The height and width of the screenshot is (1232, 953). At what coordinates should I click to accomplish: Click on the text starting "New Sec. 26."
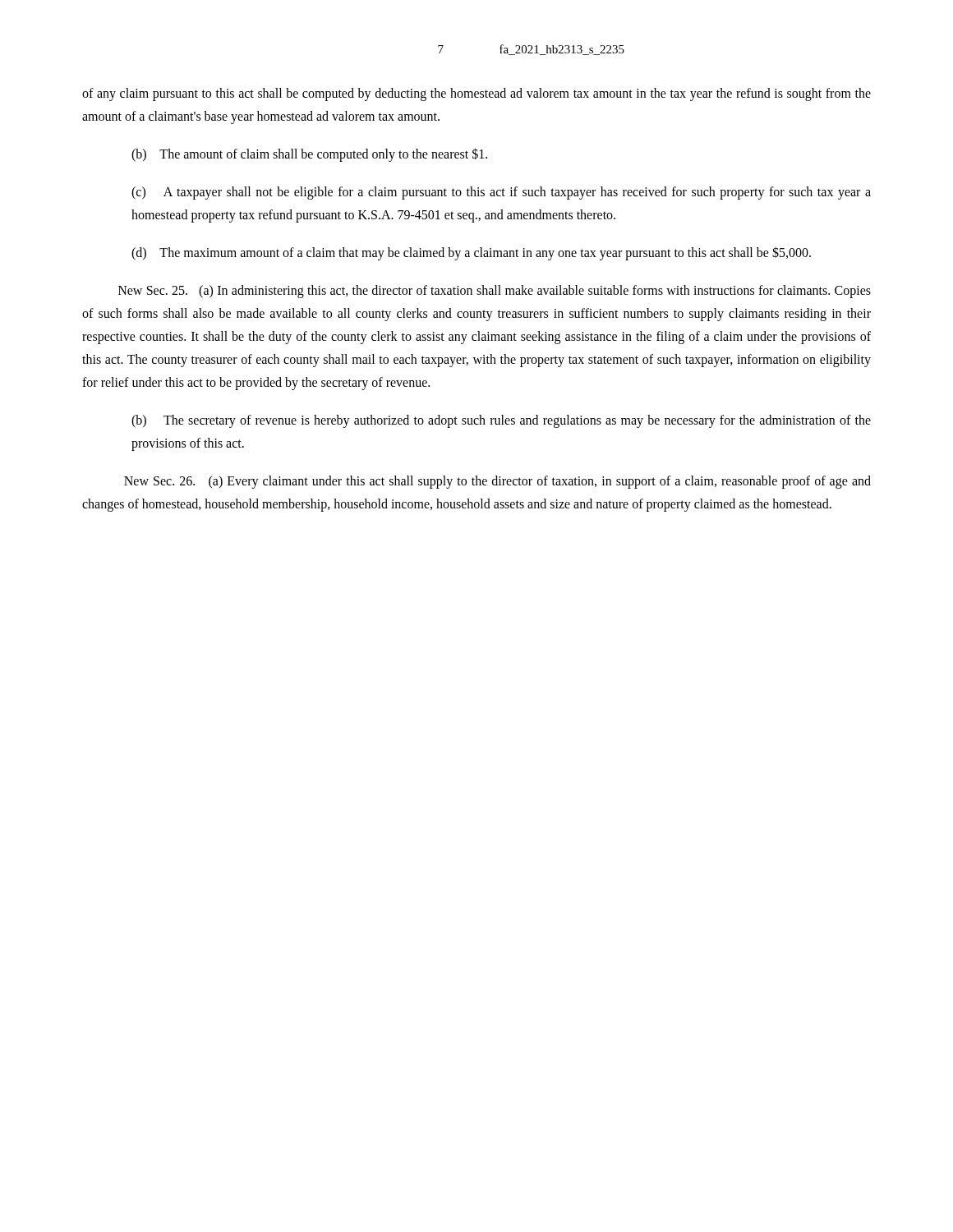(x=476, y=492)
